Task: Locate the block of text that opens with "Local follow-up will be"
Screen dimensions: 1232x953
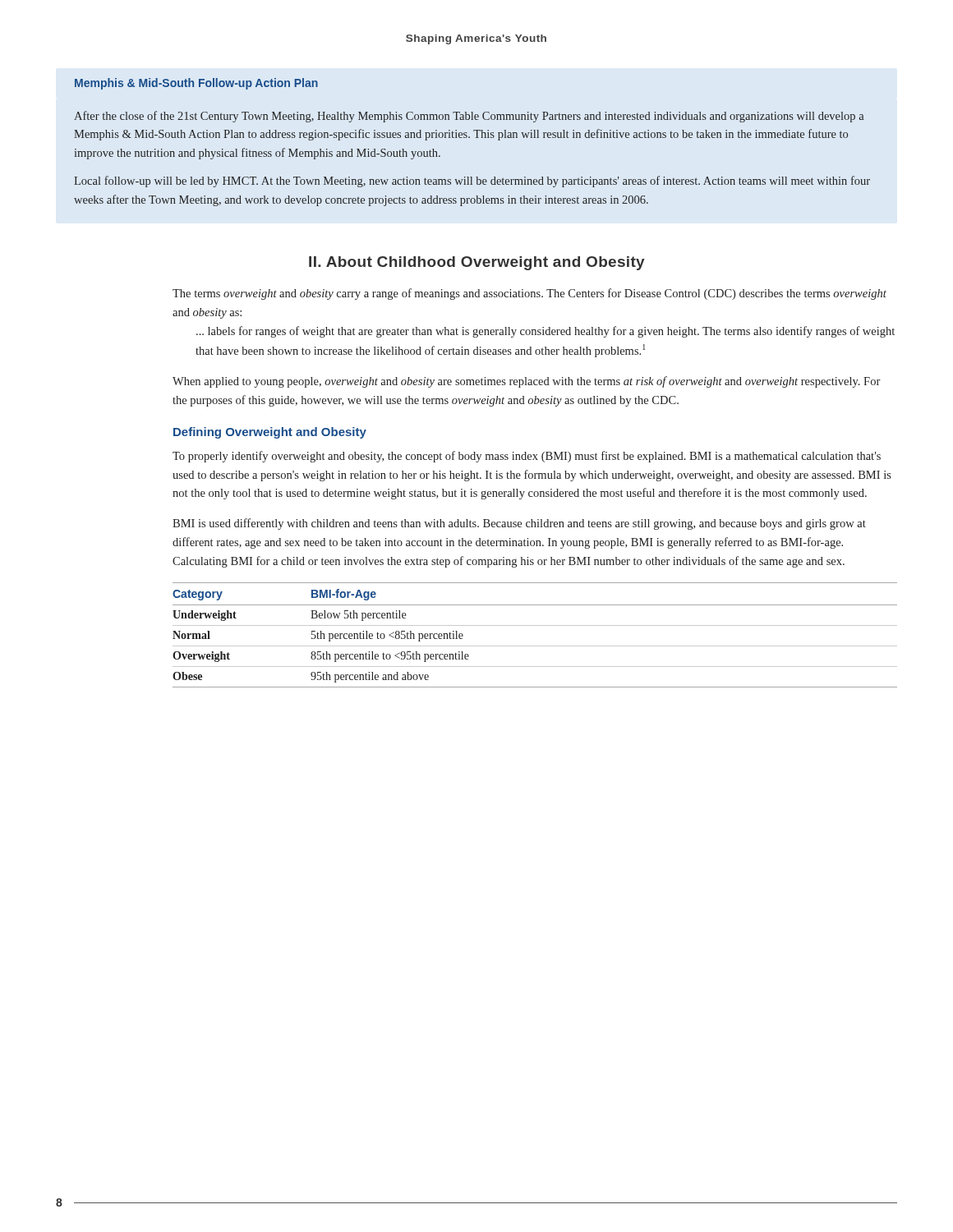Action: pyautogui.click(x=472, y=190)
